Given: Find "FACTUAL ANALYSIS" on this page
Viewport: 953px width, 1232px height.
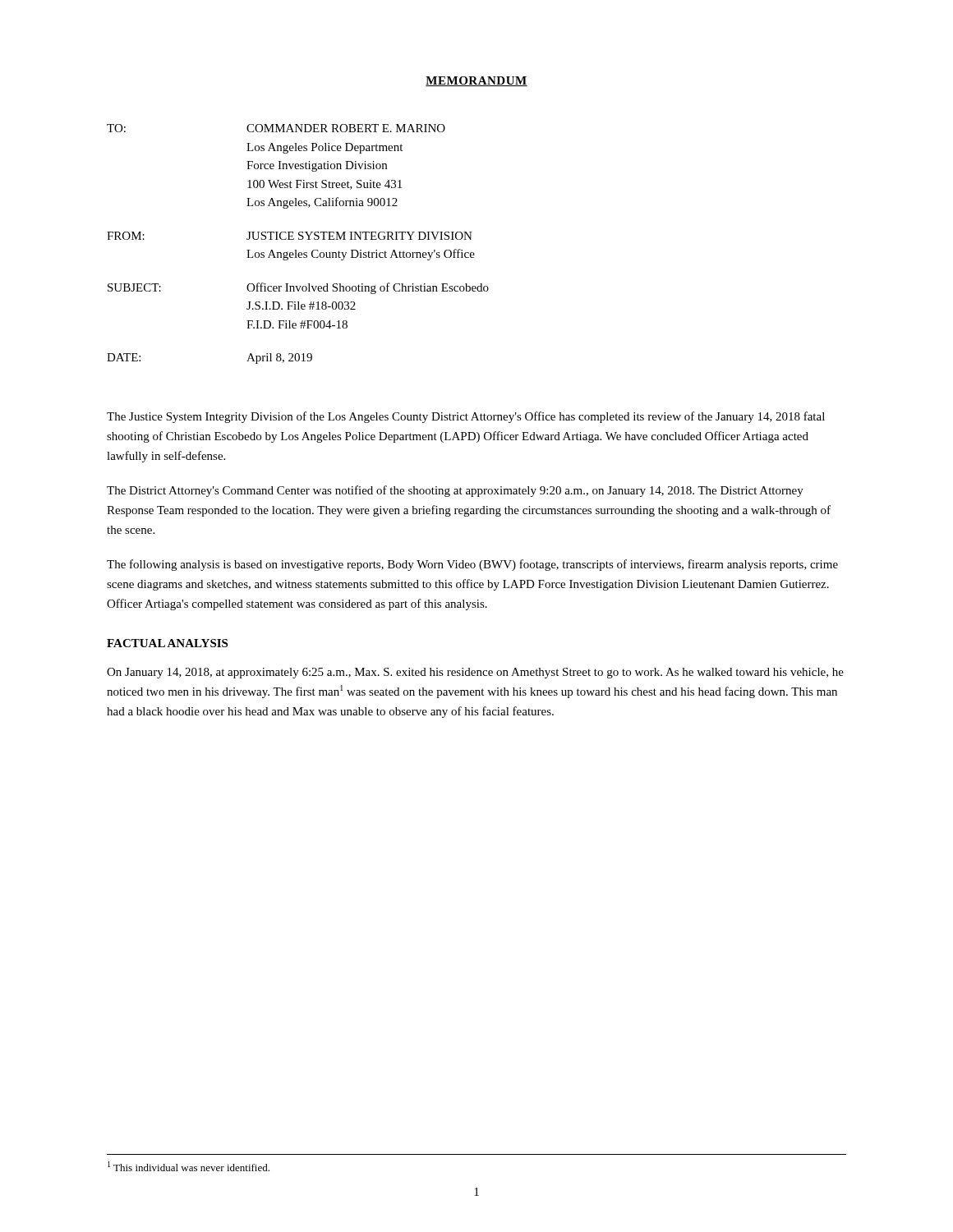Looking at the screenshot, I should click(168, 643).
